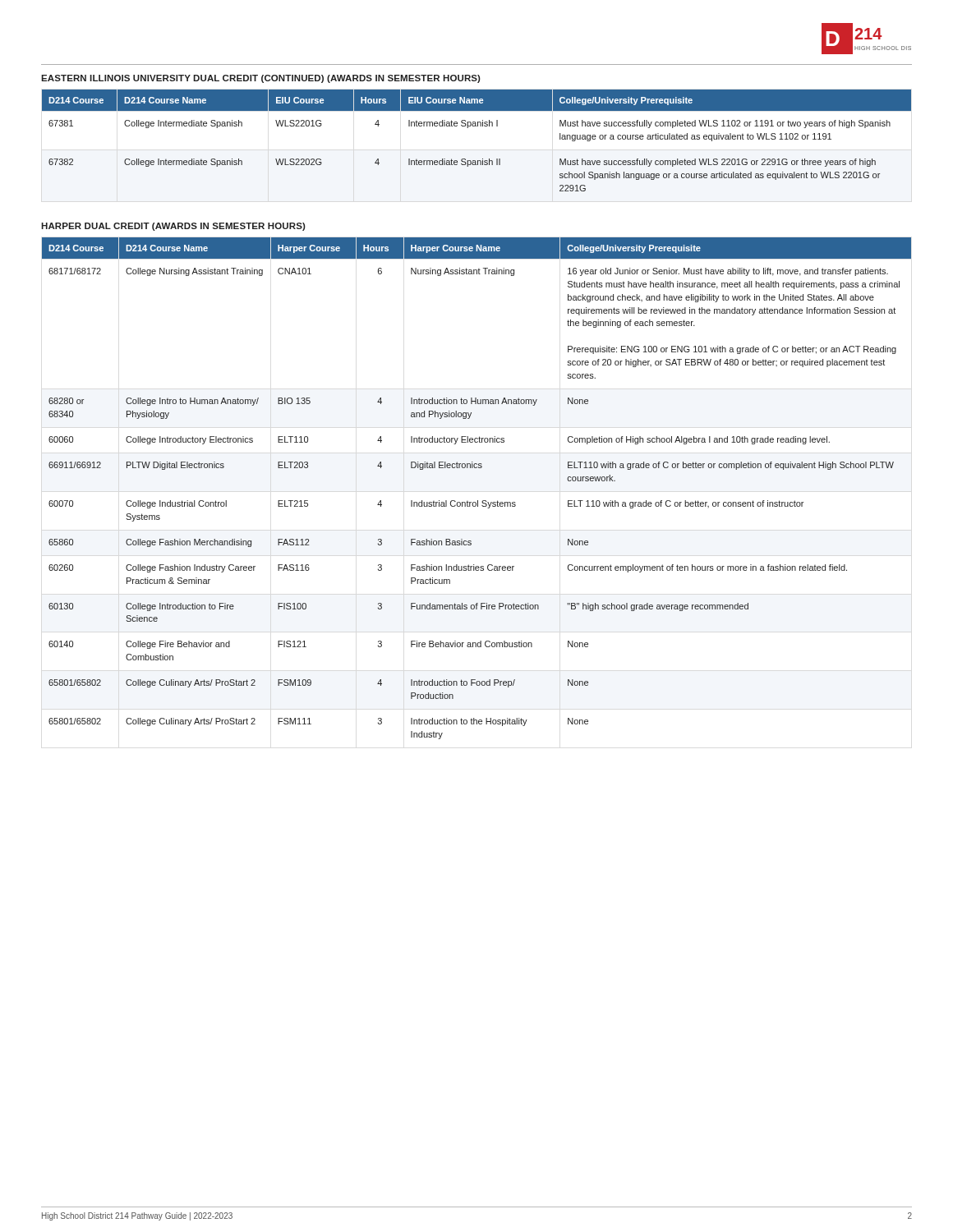
Task: Click a logo
Action: (x=867, y=42)
